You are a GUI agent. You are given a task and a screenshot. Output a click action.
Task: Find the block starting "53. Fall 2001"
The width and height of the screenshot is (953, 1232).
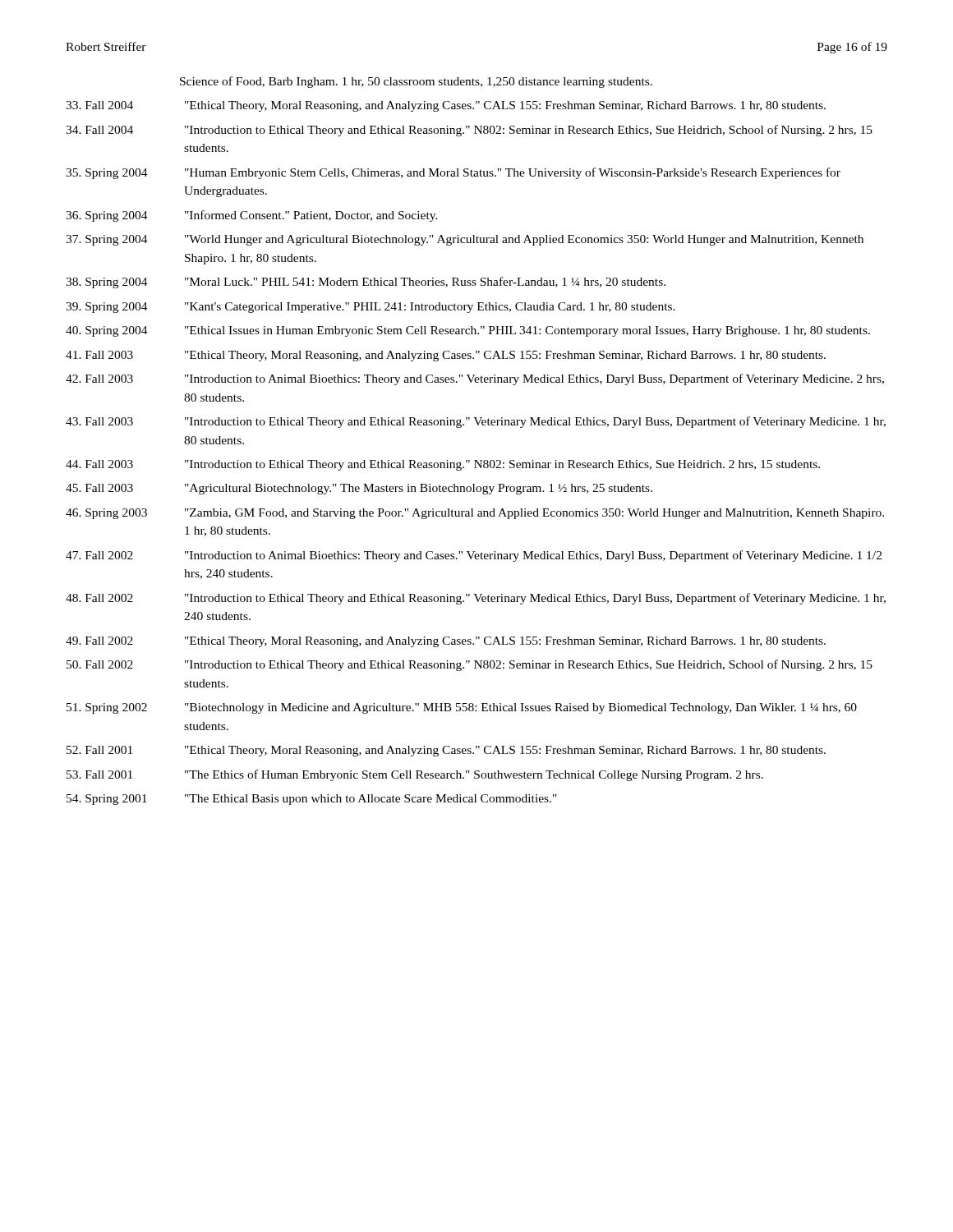(476, 774)
